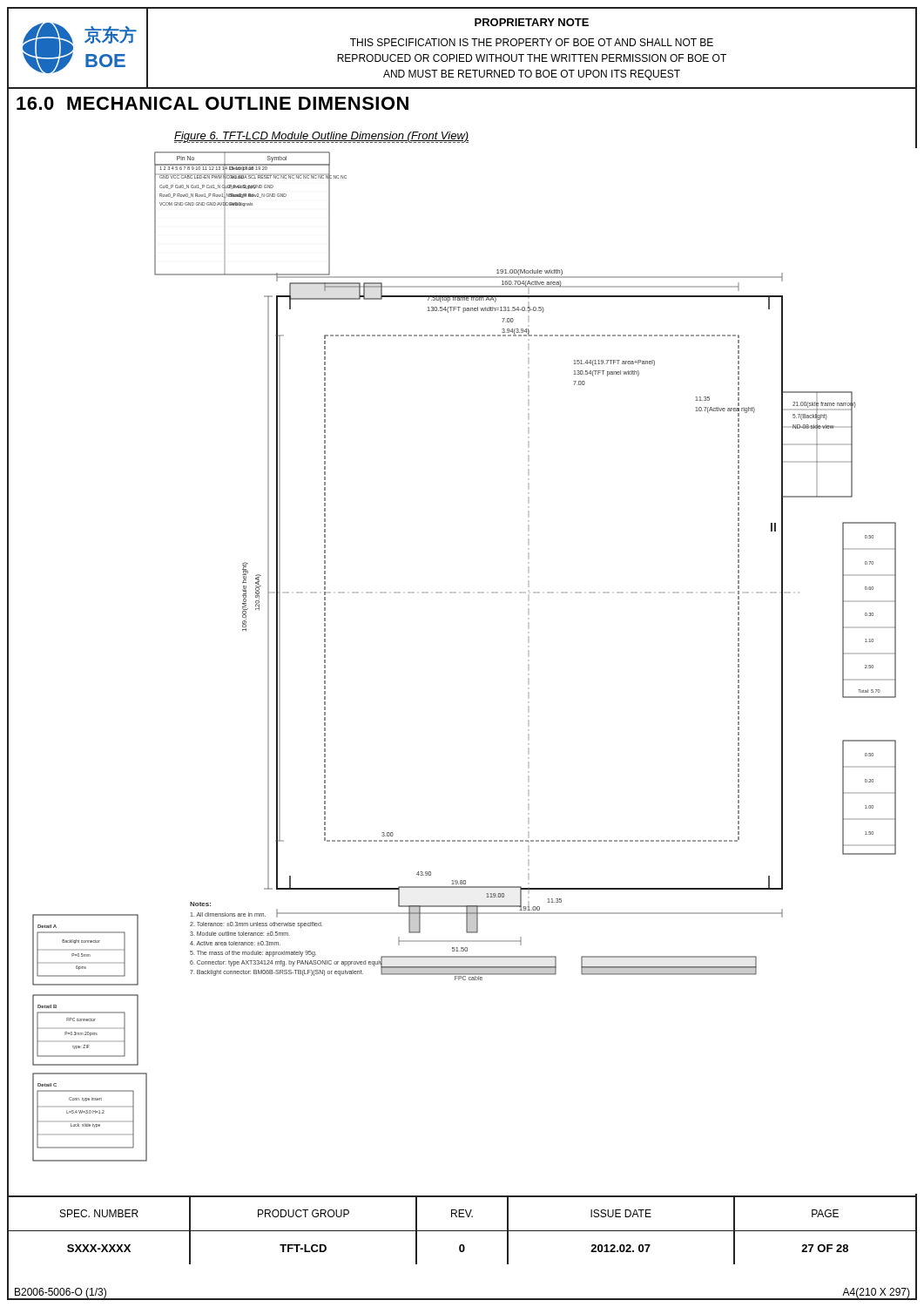Find the section header that reads "16.0 MECHANICAL OUTLINE DIMENSION"

(213, 103)
